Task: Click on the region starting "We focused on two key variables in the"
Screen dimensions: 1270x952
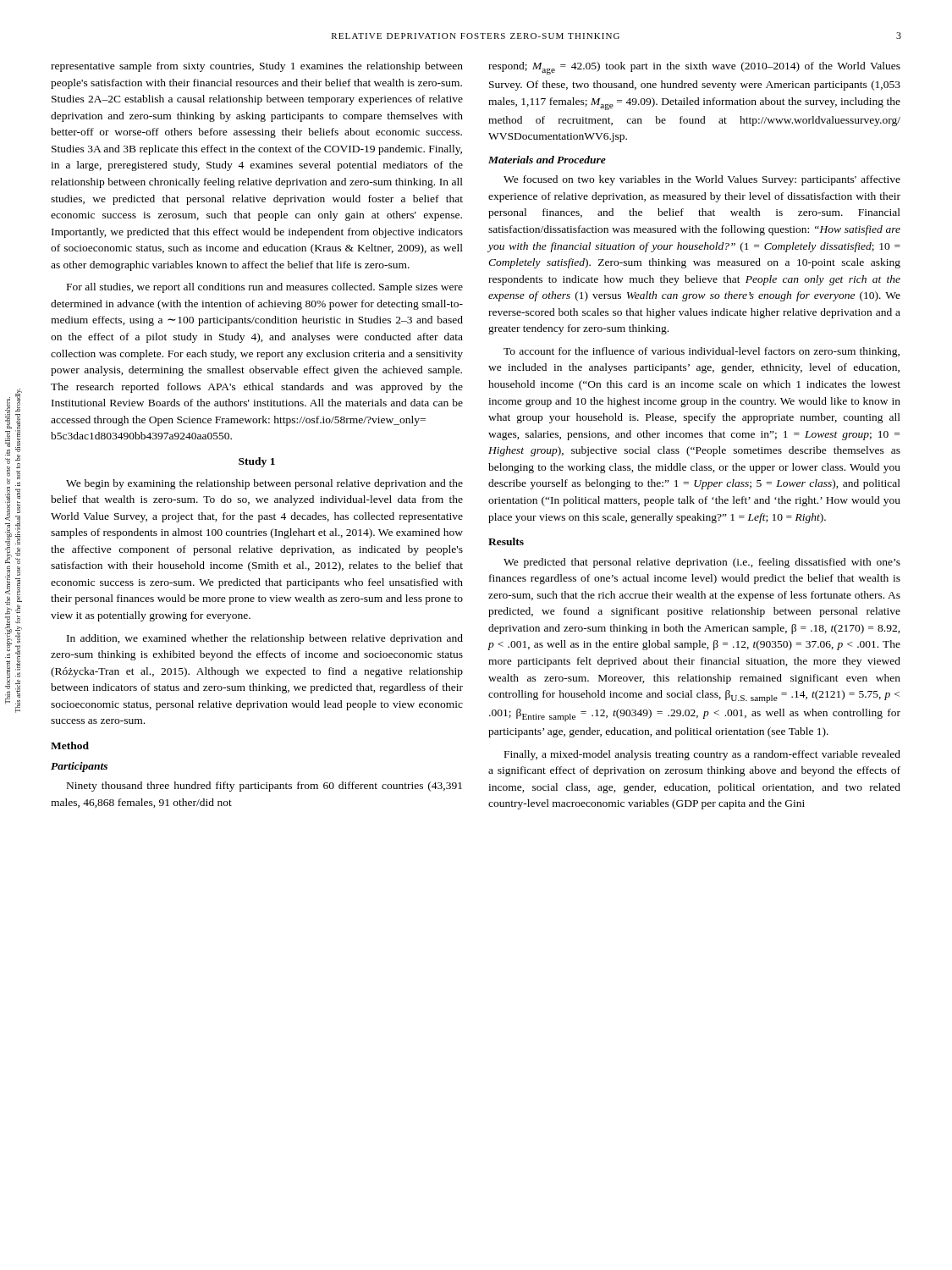Action: 694,254
